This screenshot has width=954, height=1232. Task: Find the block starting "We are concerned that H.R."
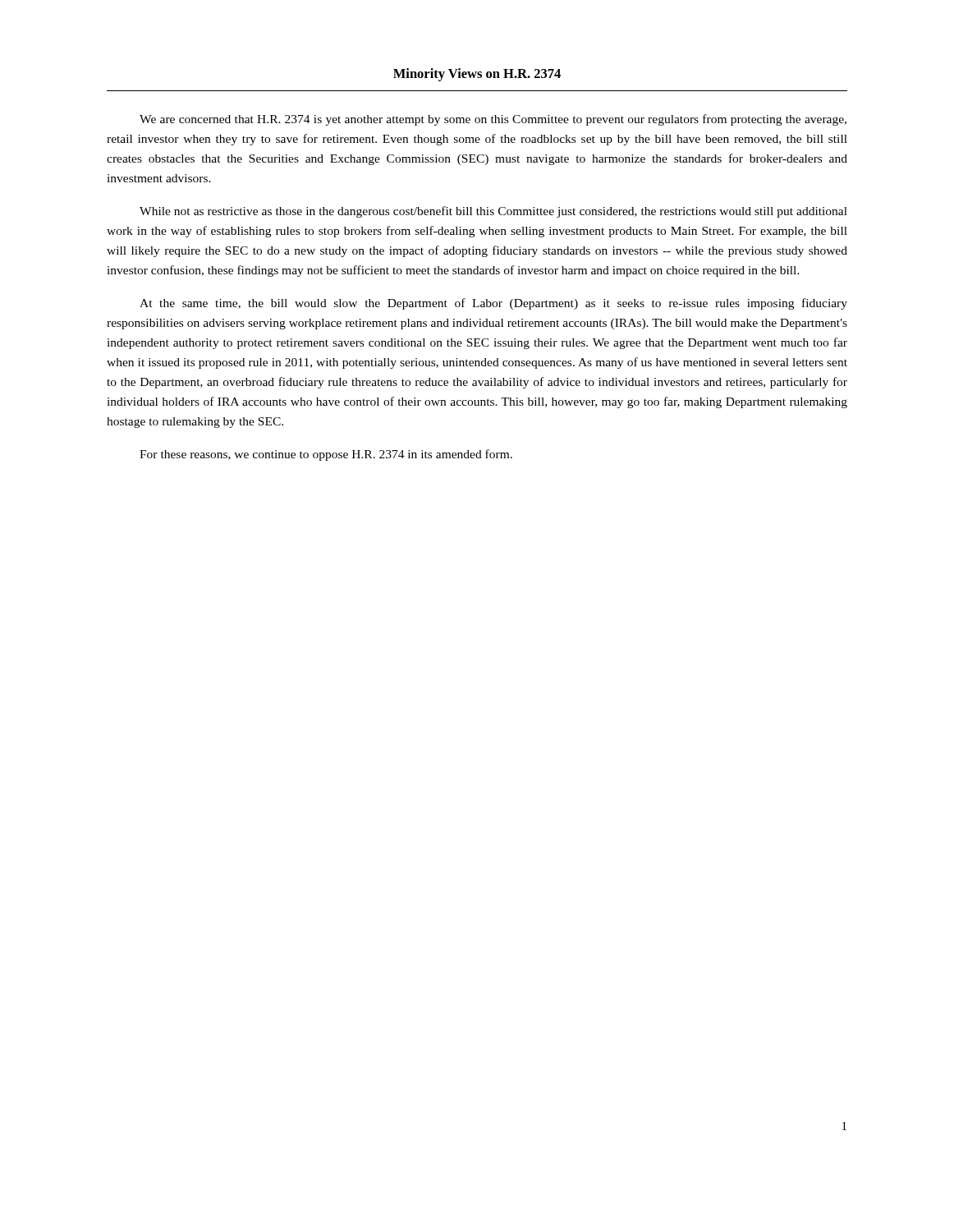point(477,148)
